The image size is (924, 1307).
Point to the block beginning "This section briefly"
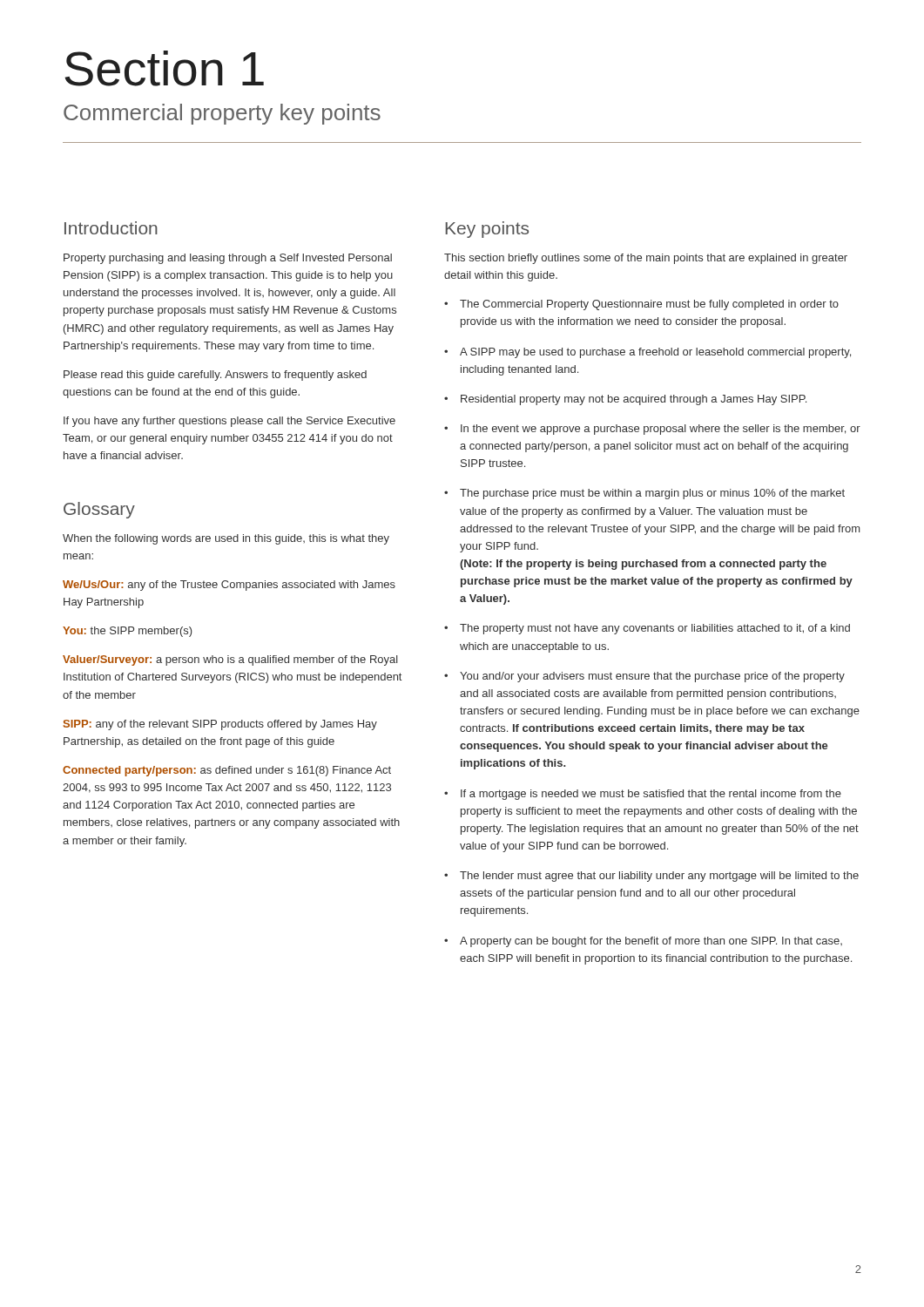click(646, 266)
